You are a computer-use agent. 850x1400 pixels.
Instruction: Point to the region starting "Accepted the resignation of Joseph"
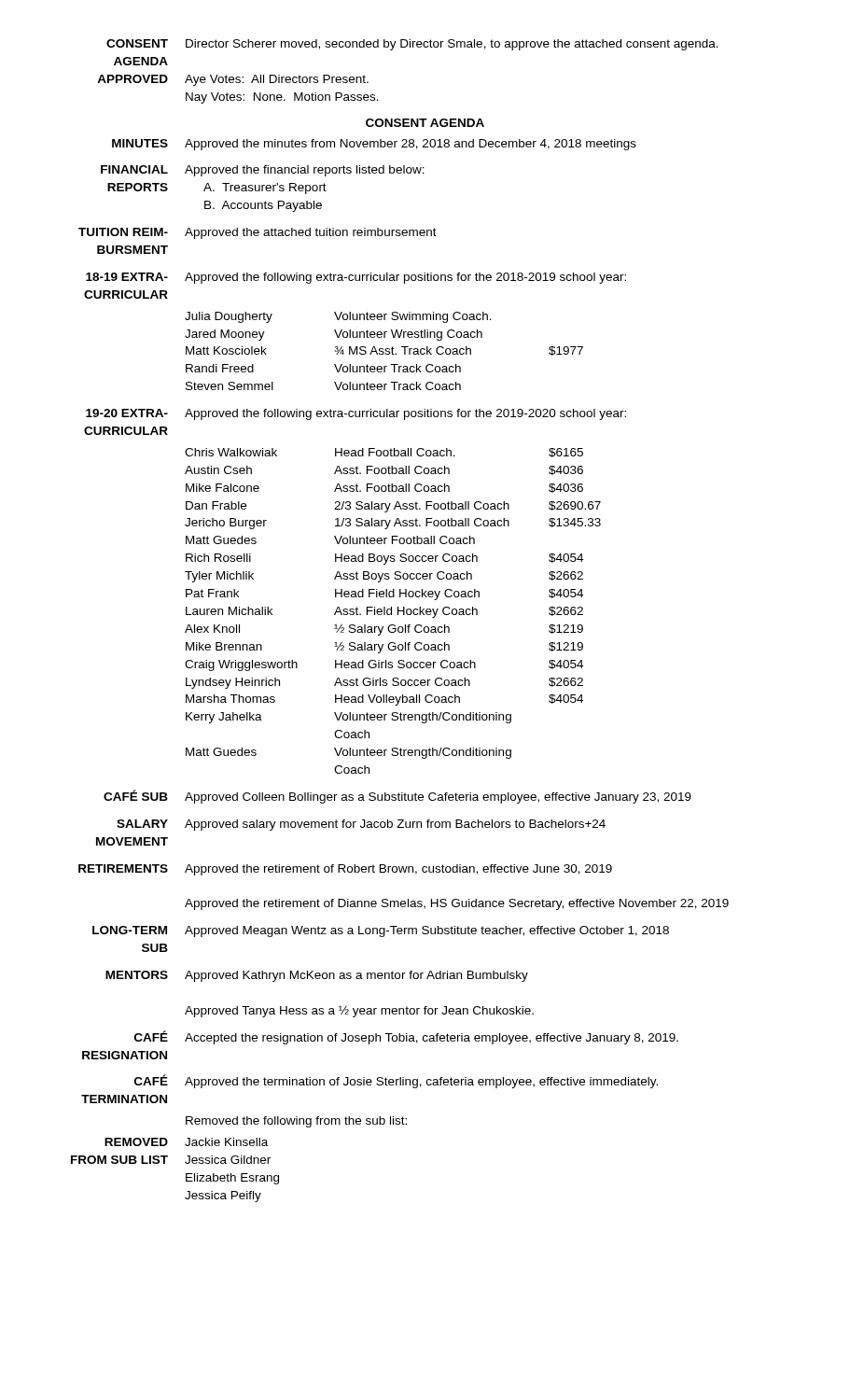(432, 1037)
